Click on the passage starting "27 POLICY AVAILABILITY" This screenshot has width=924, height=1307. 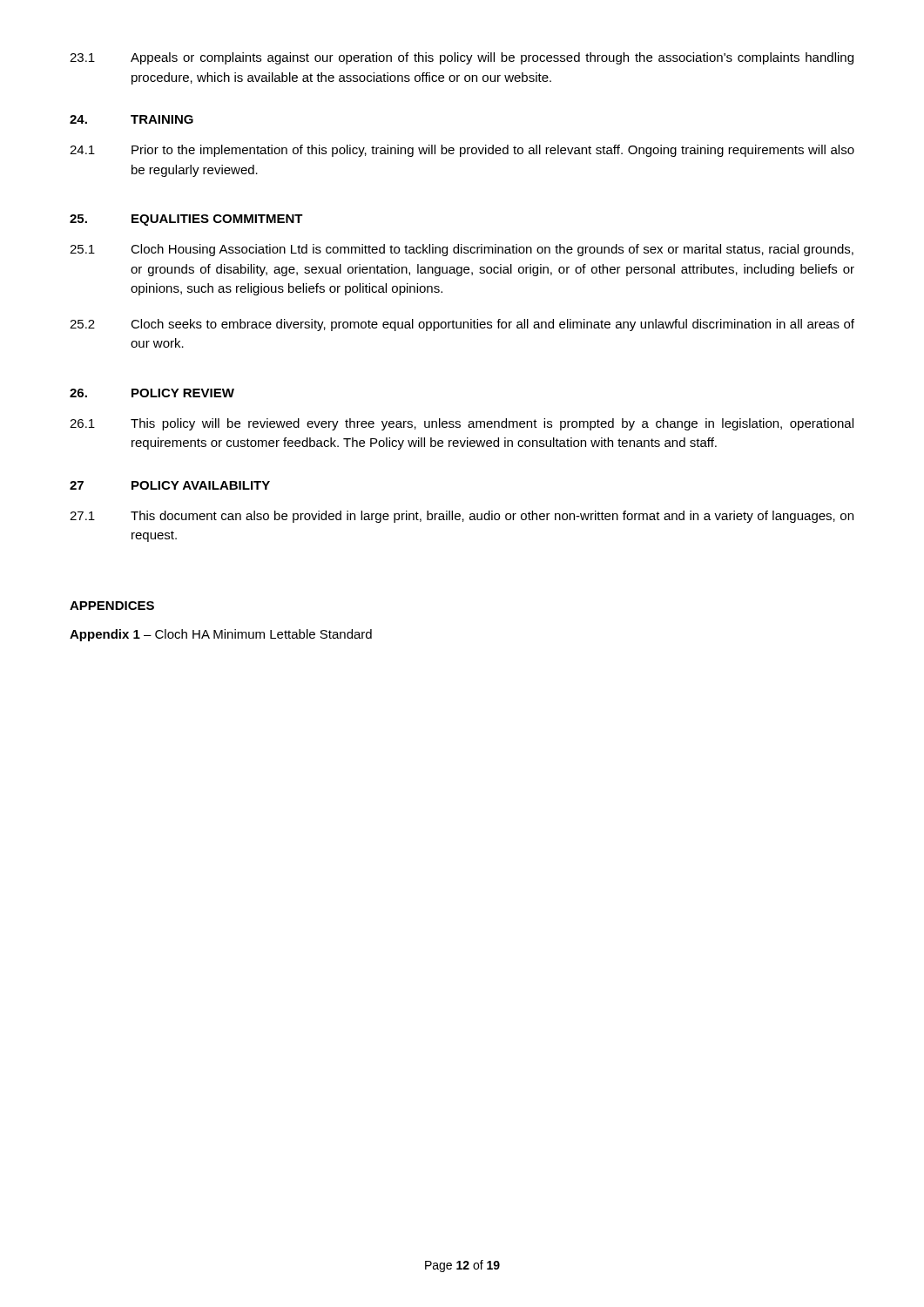[170, 484]
